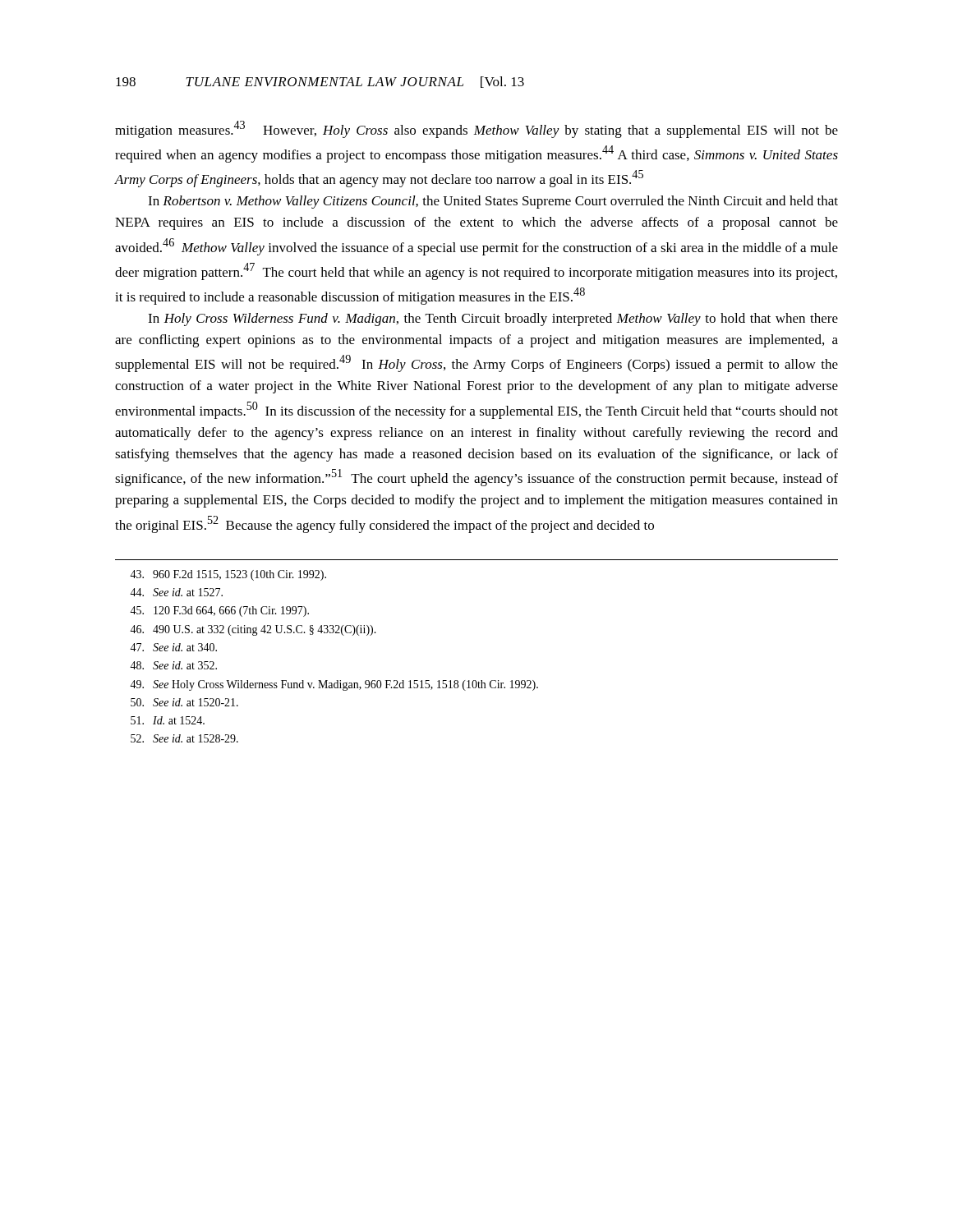Viewport: 953px width, 1232px height.
Task: Find the element starting "Id. at 1524."
Action: tap(168, 720)
